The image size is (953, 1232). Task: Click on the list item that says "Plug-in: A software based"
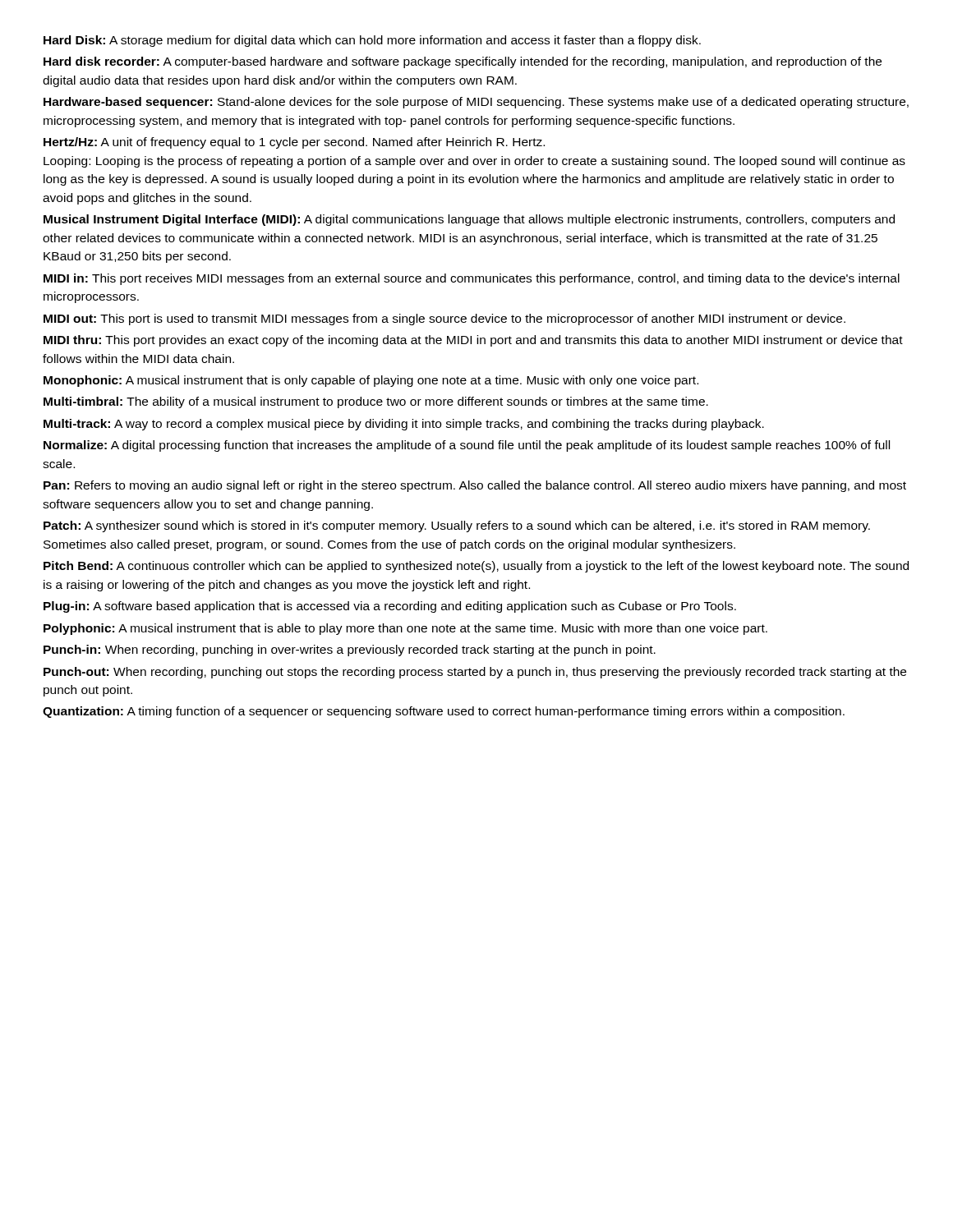[390, 606]
